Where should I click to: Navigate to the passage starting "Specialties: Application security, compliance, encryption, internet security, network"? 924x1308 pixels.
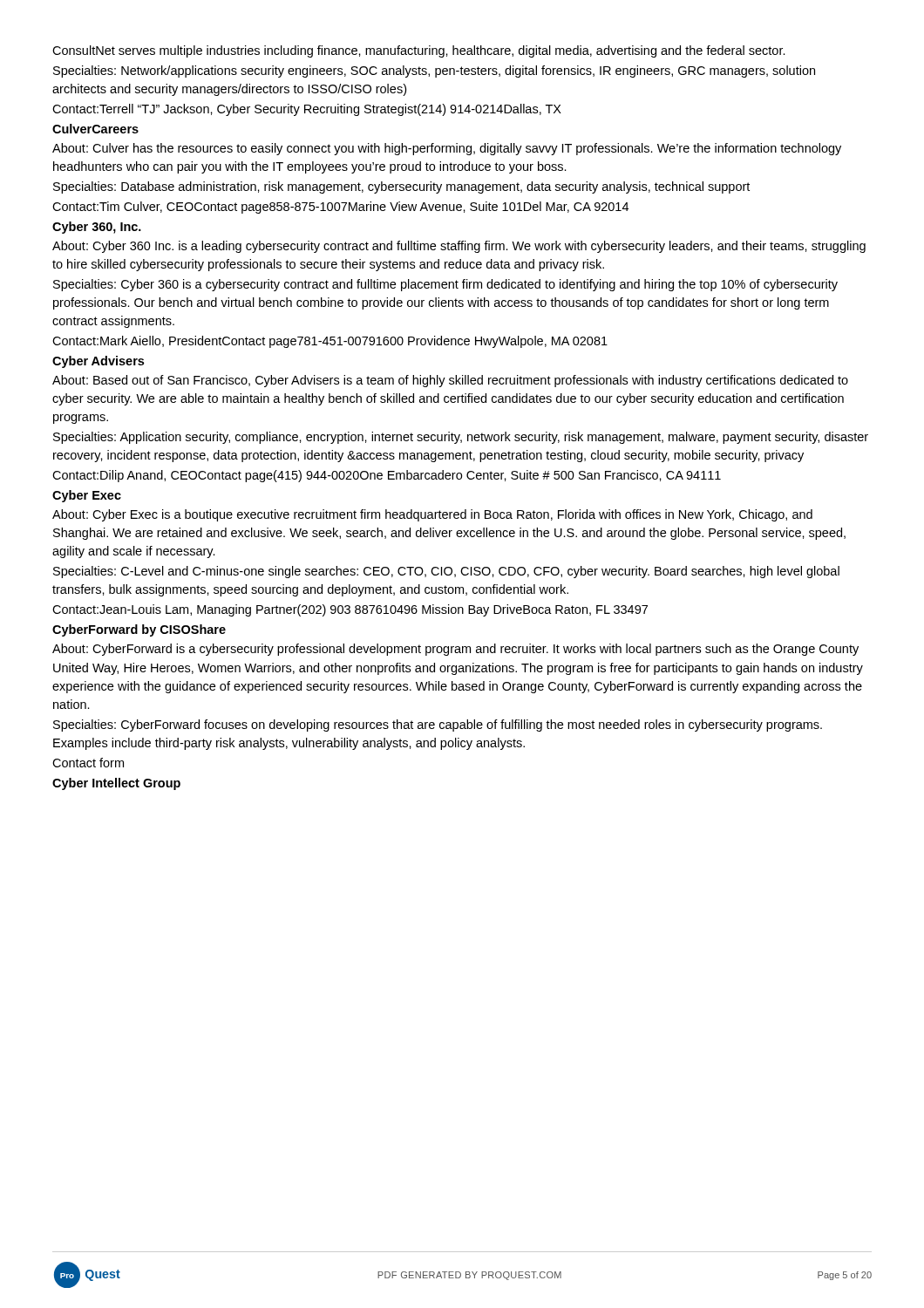pyautogui.click(x=460, y=446)
